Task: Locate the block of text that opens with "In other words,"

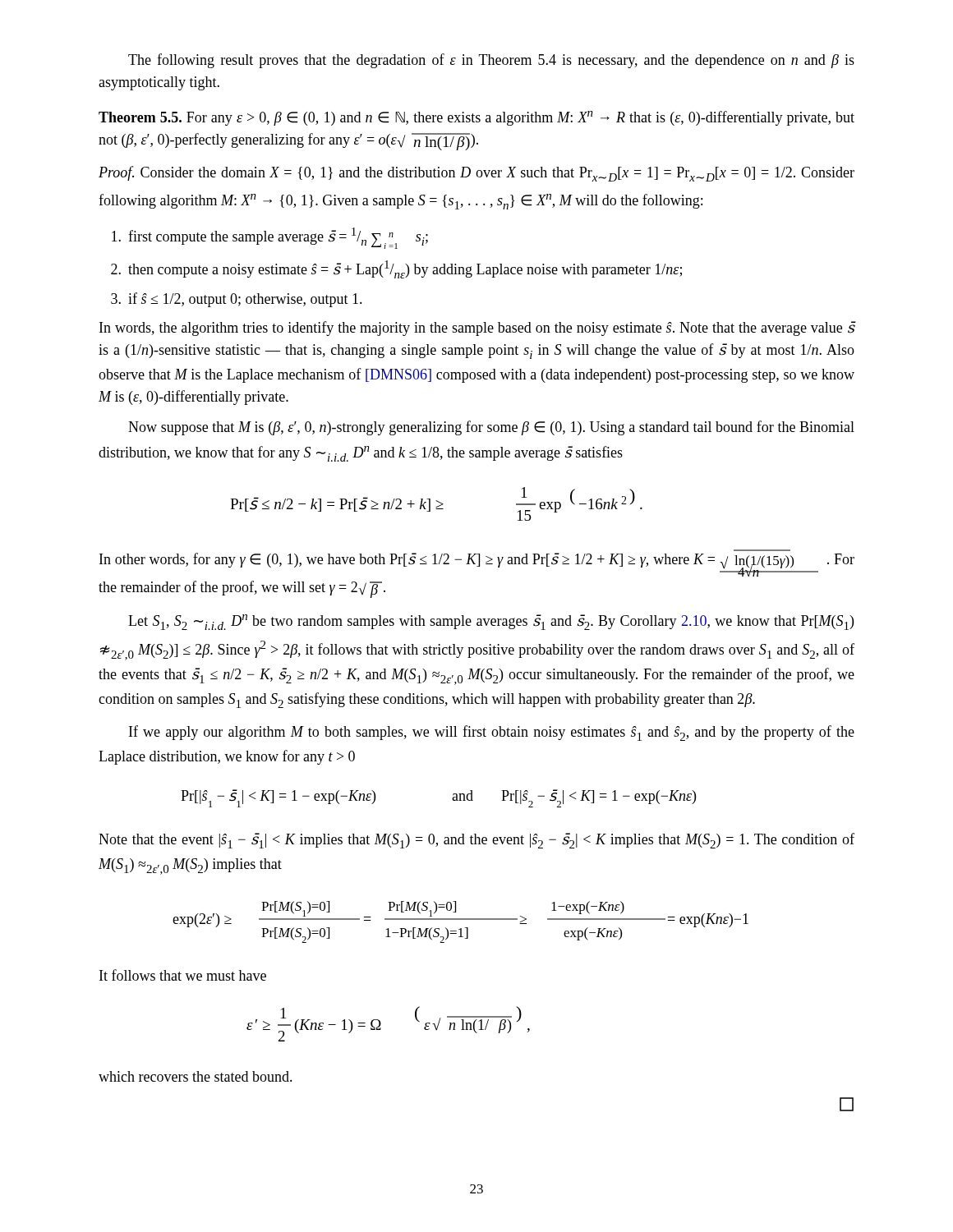Action: (x=476, y=572)
